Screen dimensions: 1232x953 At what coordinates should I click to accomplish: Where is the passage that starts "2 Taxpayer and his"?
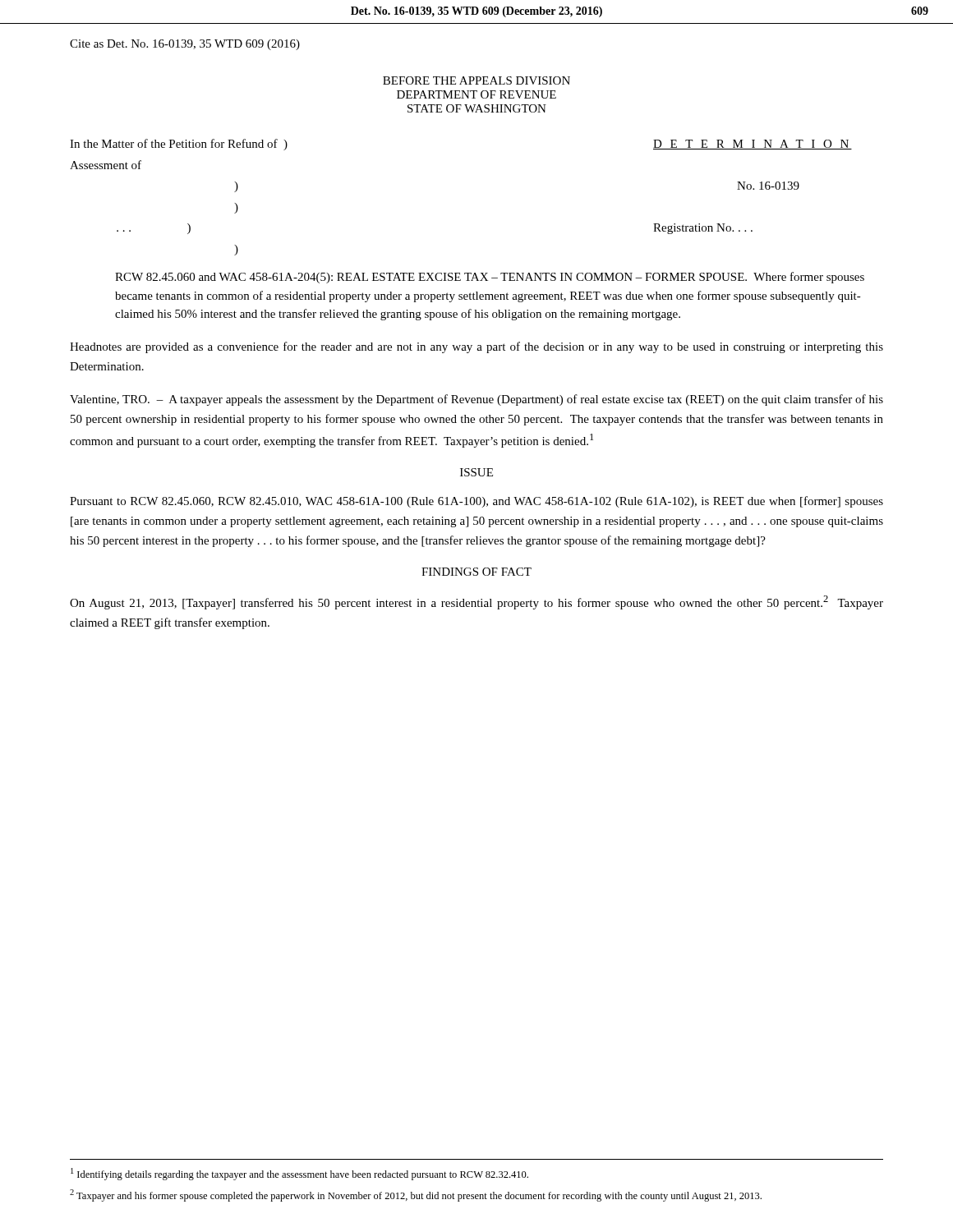pyautogui.click(x=416, y=1195)
